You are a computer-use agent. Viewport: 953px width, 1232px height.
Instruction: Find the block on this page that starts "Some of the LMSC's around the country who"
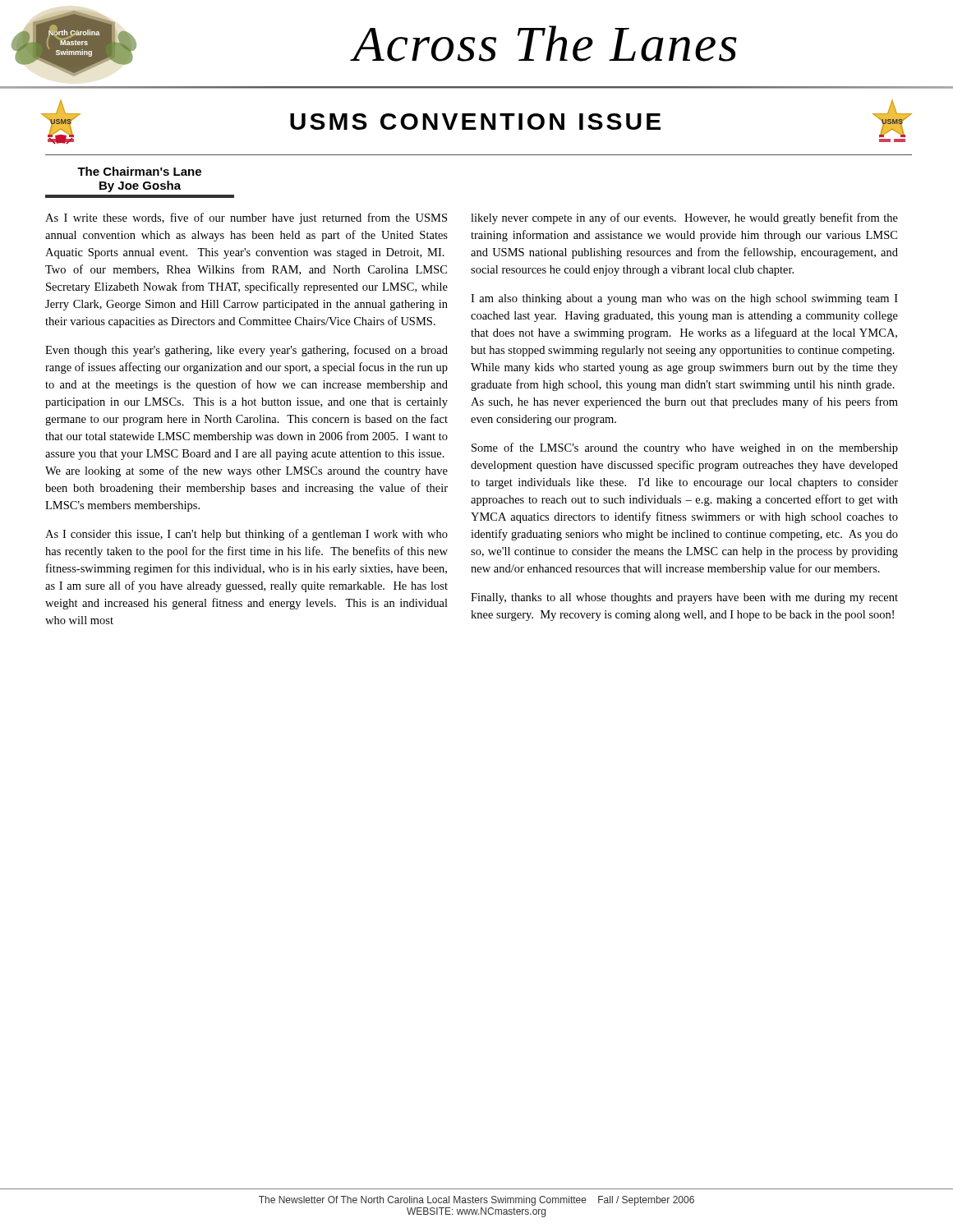click(684, 508)
